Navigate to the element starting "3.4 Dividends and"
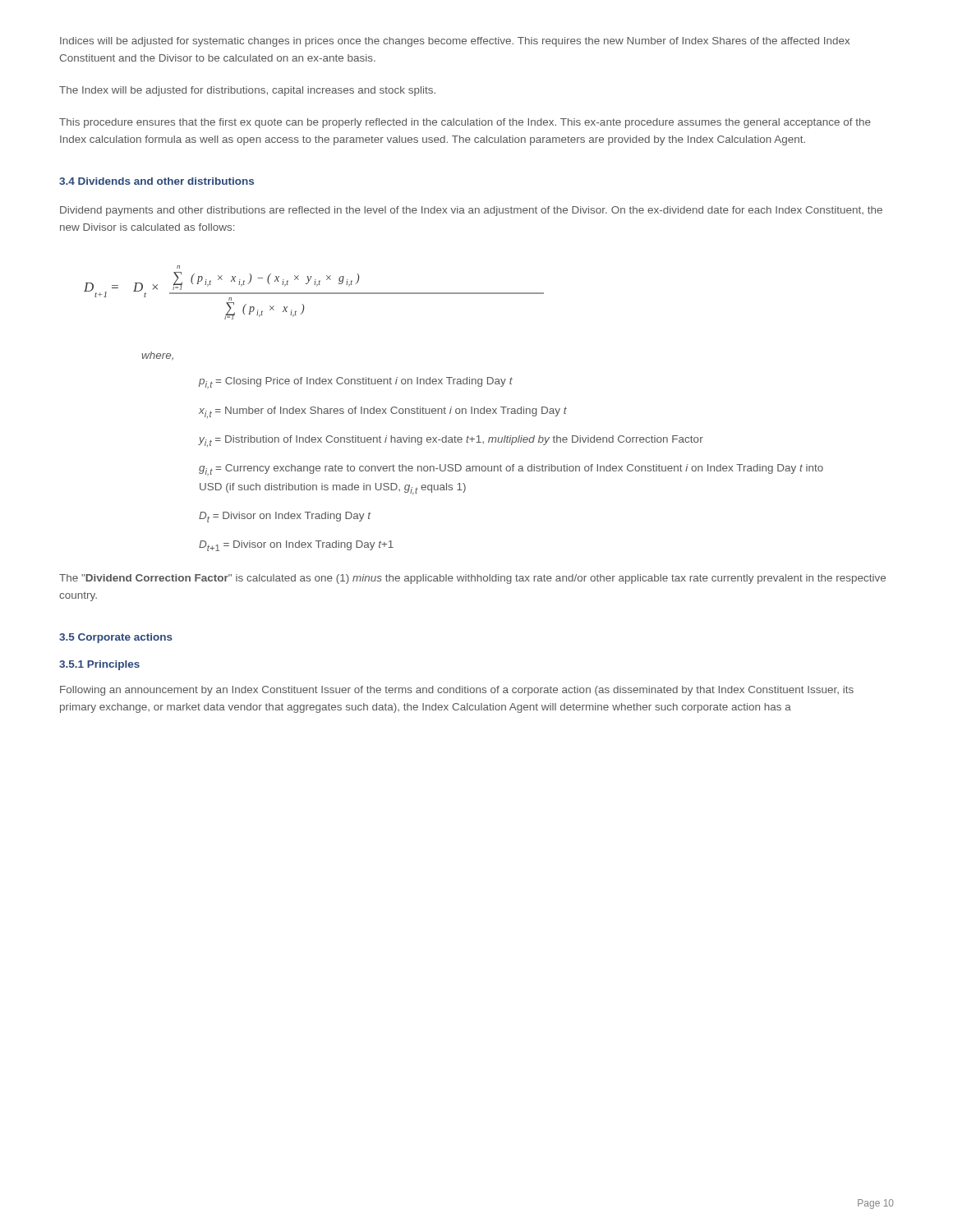This screenshot has width=953, height=1232. [x=157, y=181]
